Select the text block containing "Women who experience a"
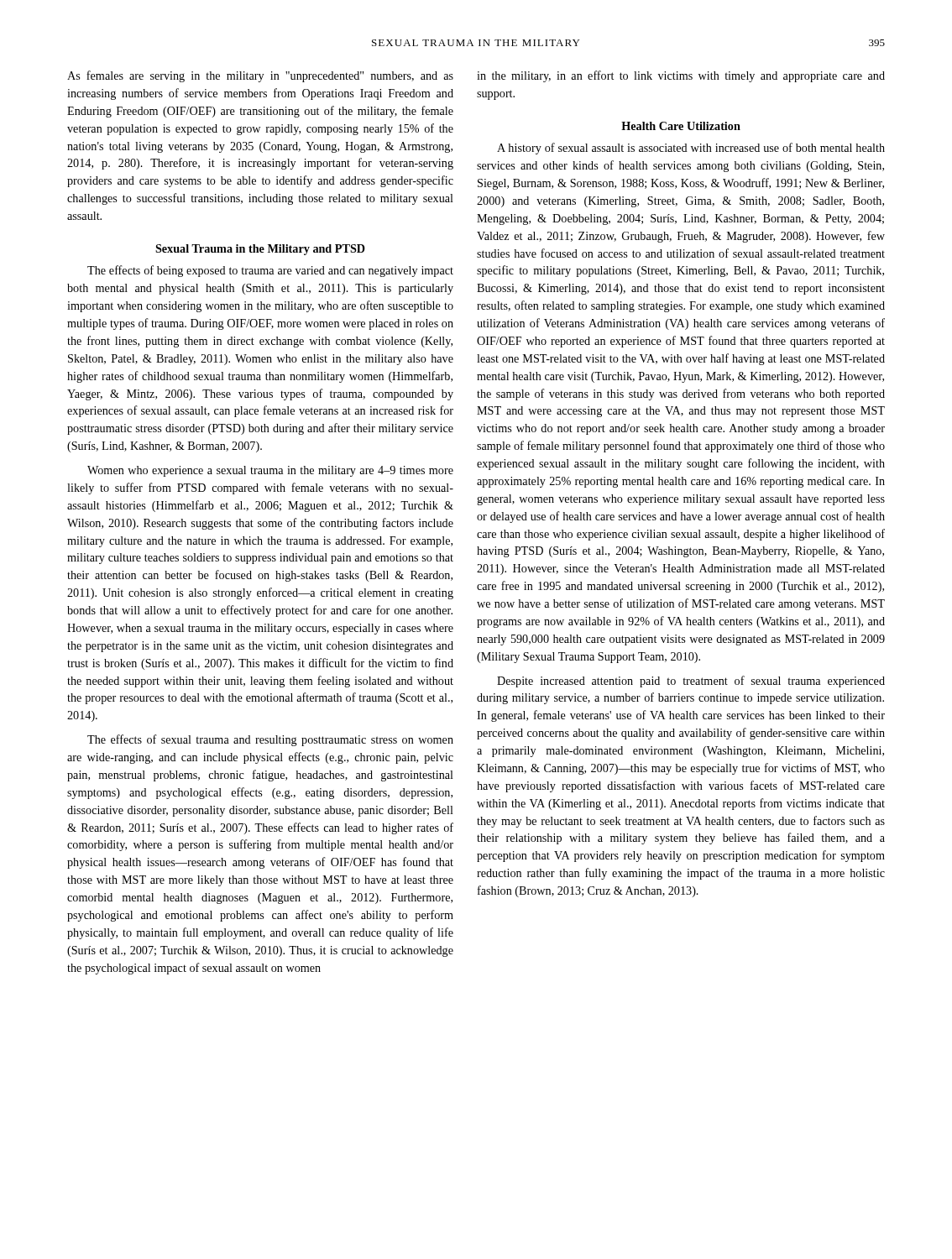The image size is (952, 1259). [x=260, y=593]
